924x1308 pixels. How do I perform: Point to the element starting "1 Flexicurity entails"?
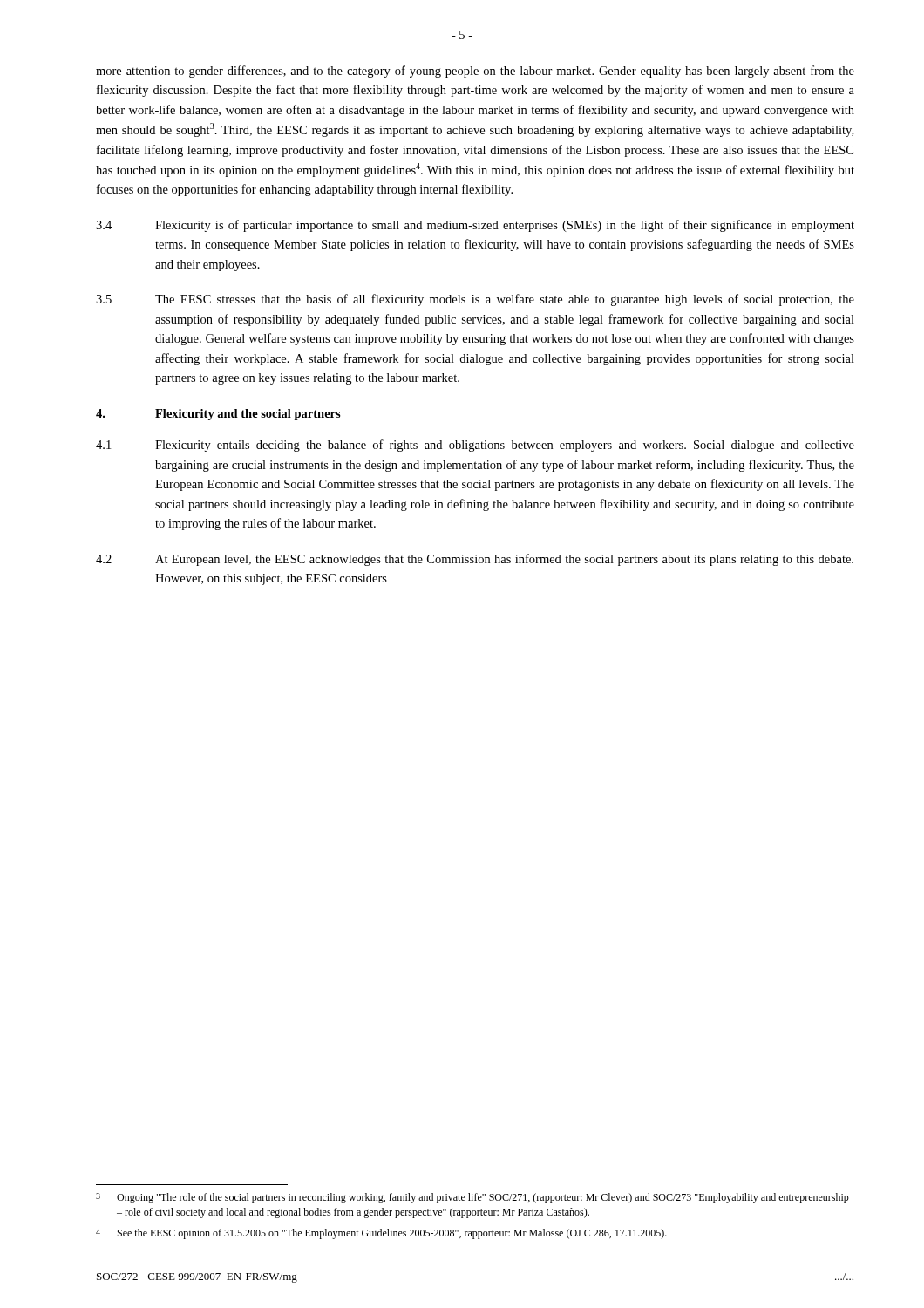click(475, 484)
